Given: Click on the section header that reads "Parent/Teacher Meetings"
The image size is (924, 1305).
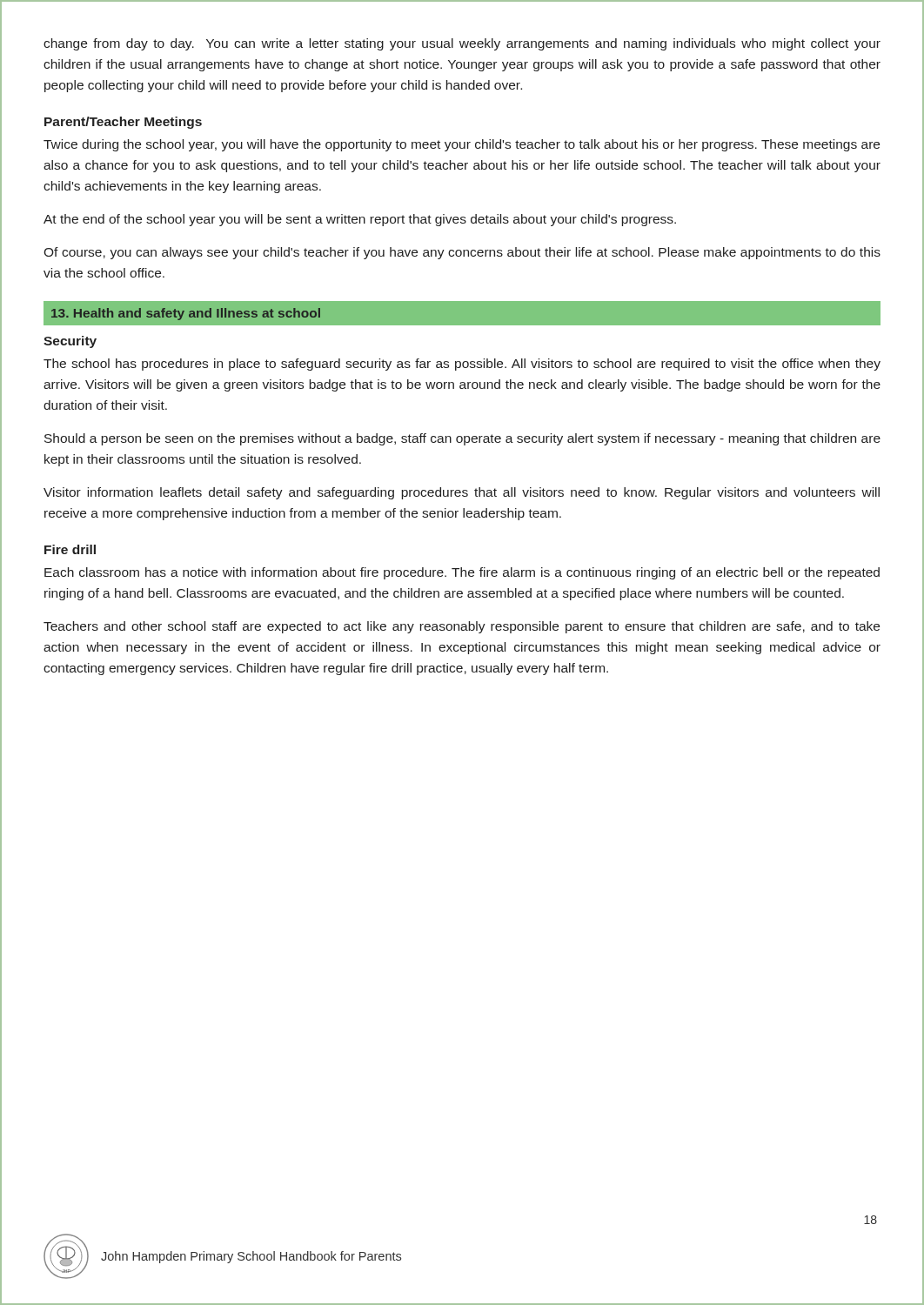Looking at the screenshot, I should tap(123, 123).
